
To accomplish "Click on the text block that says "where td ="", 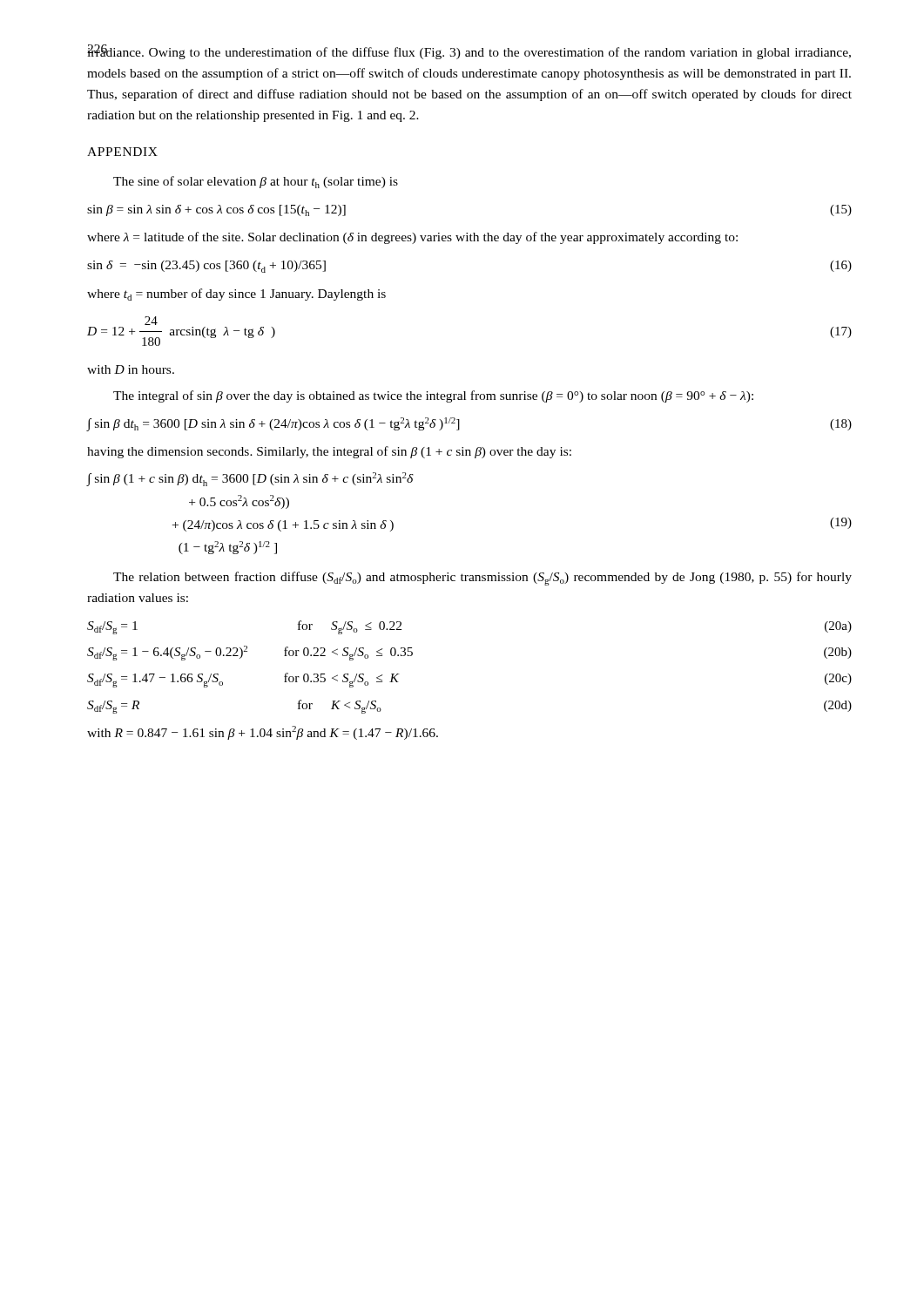I will (236, 295).
